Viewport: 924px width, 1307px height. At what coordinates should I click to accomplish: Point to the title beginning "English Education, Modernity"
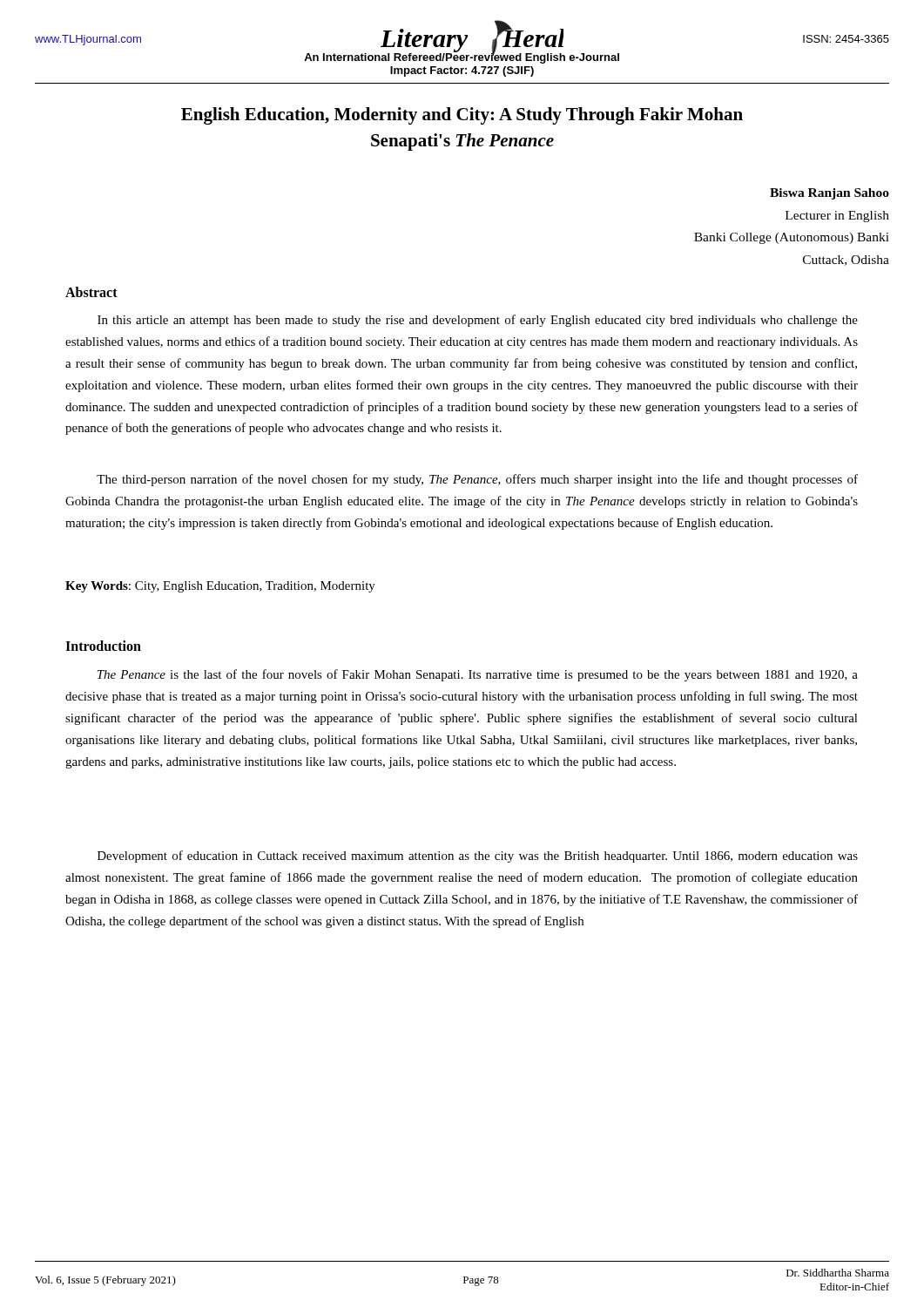(x=462, y=127)
